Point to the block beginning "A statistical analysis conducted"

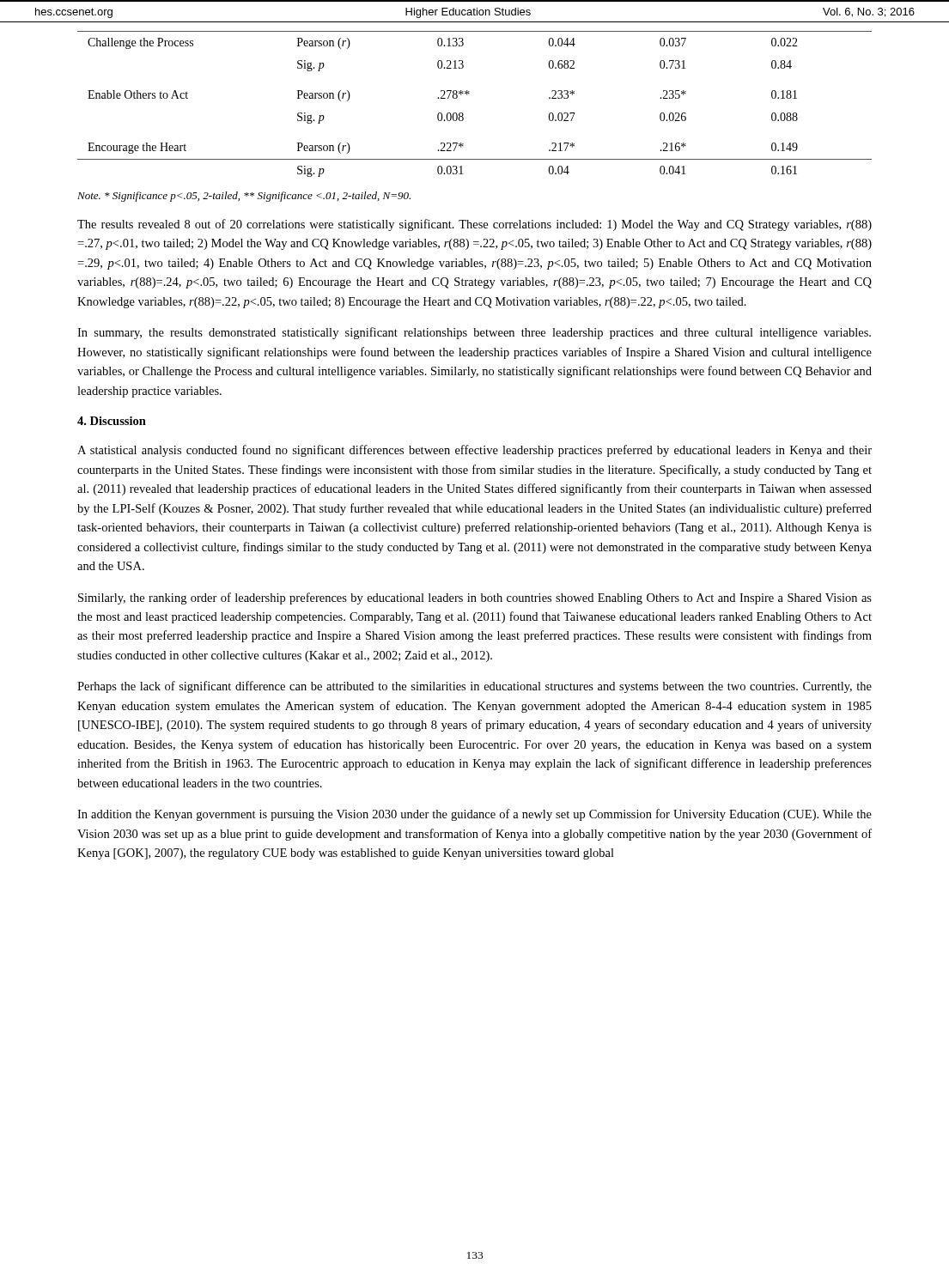[474, 508]
